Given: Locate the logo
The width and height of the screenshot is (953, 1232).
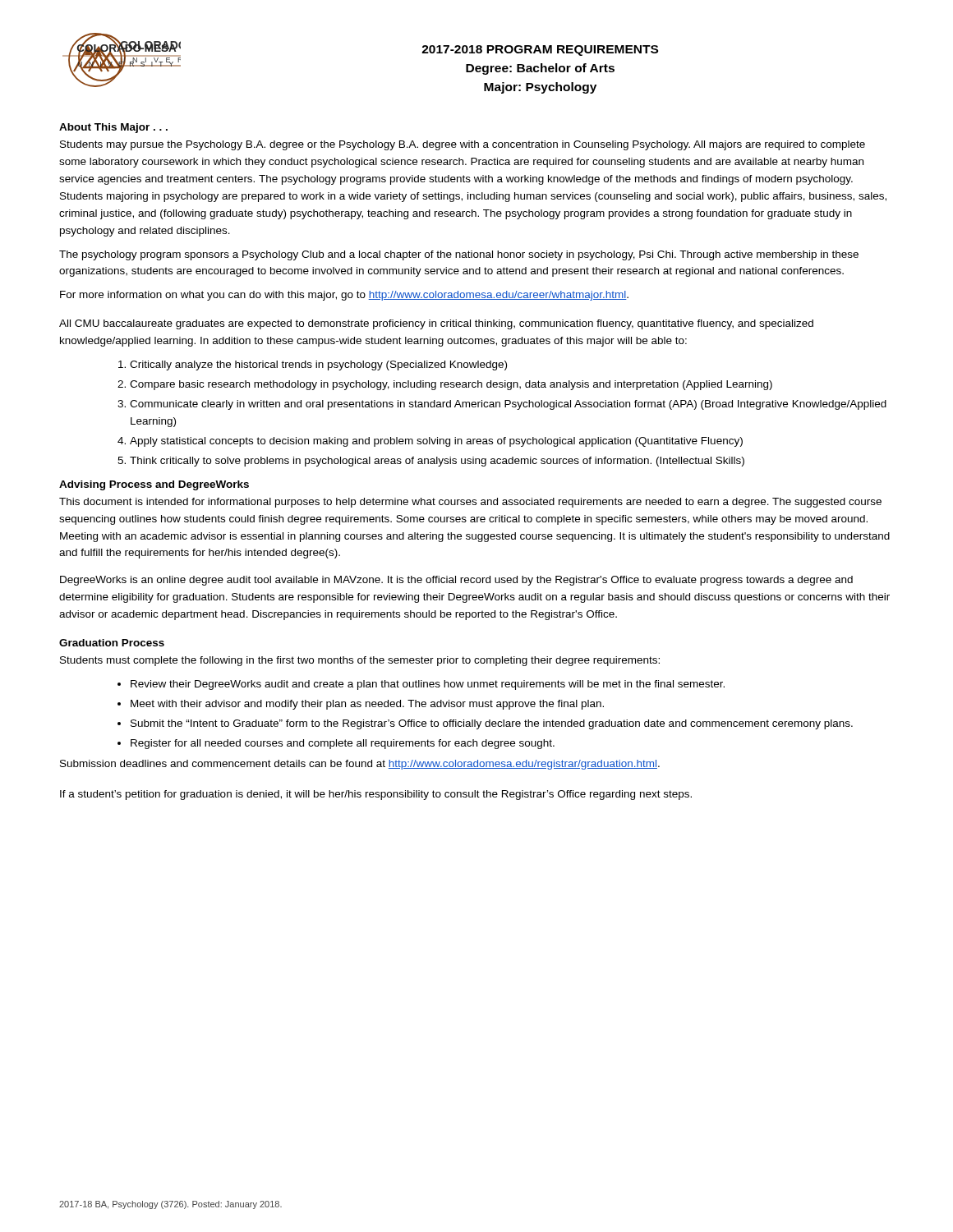Looking at the screenshot, I should [123, 68].
